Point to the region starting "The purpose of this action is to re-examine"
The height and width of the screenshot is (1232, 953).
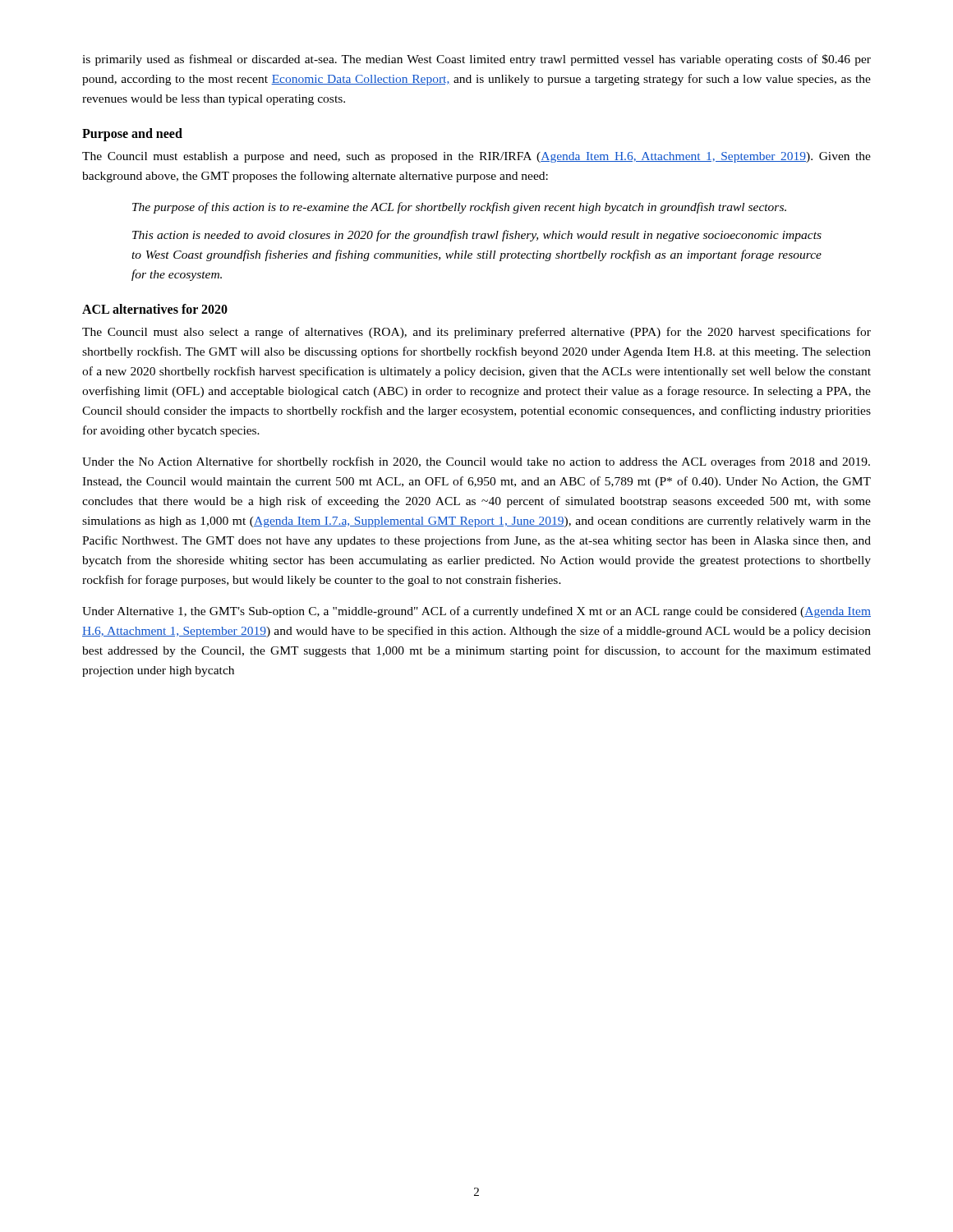click(459, 207)
